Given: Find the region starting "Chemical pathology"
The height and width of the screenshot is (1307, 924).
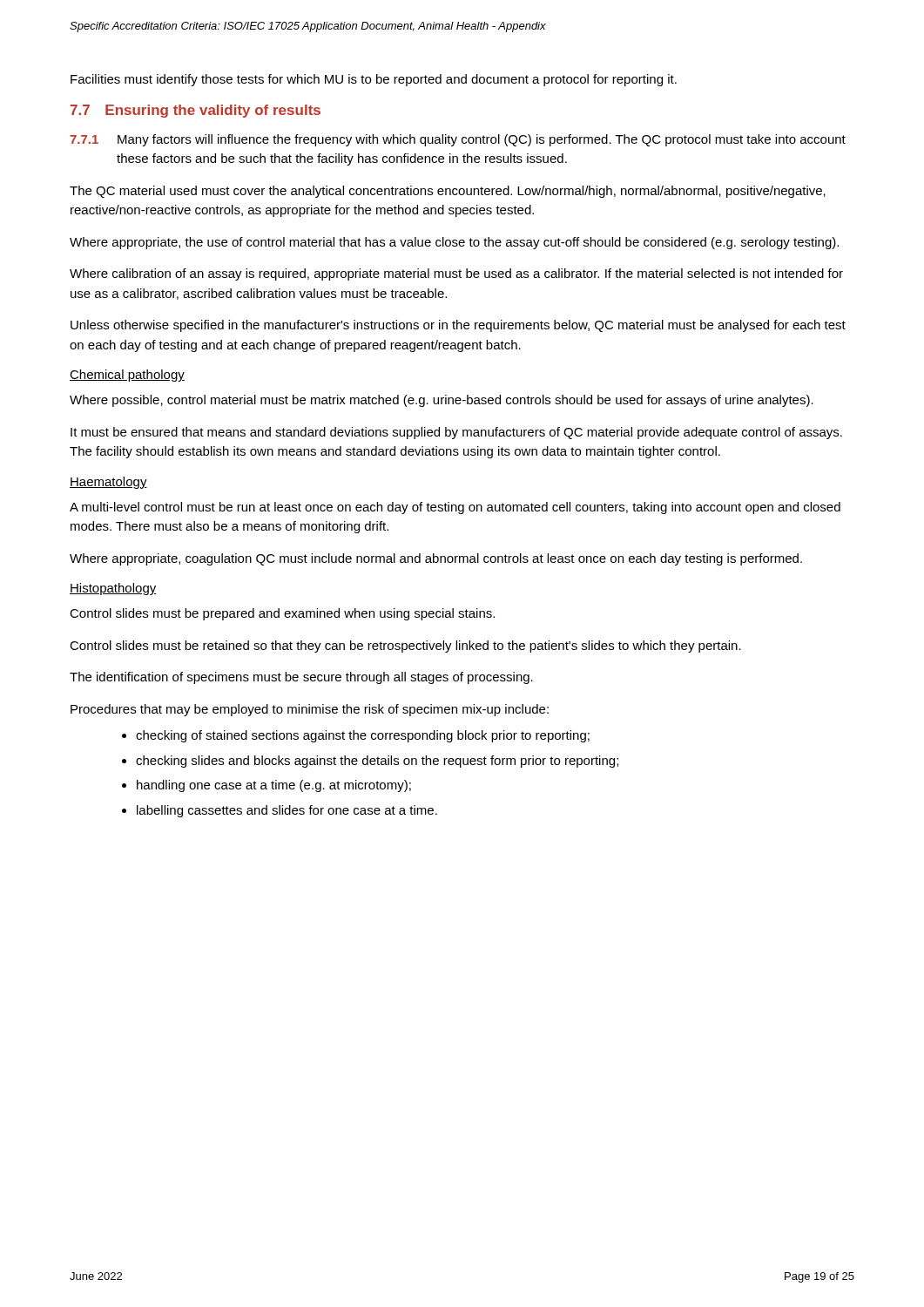Looking at the screenshot, I should coord(127,374).
